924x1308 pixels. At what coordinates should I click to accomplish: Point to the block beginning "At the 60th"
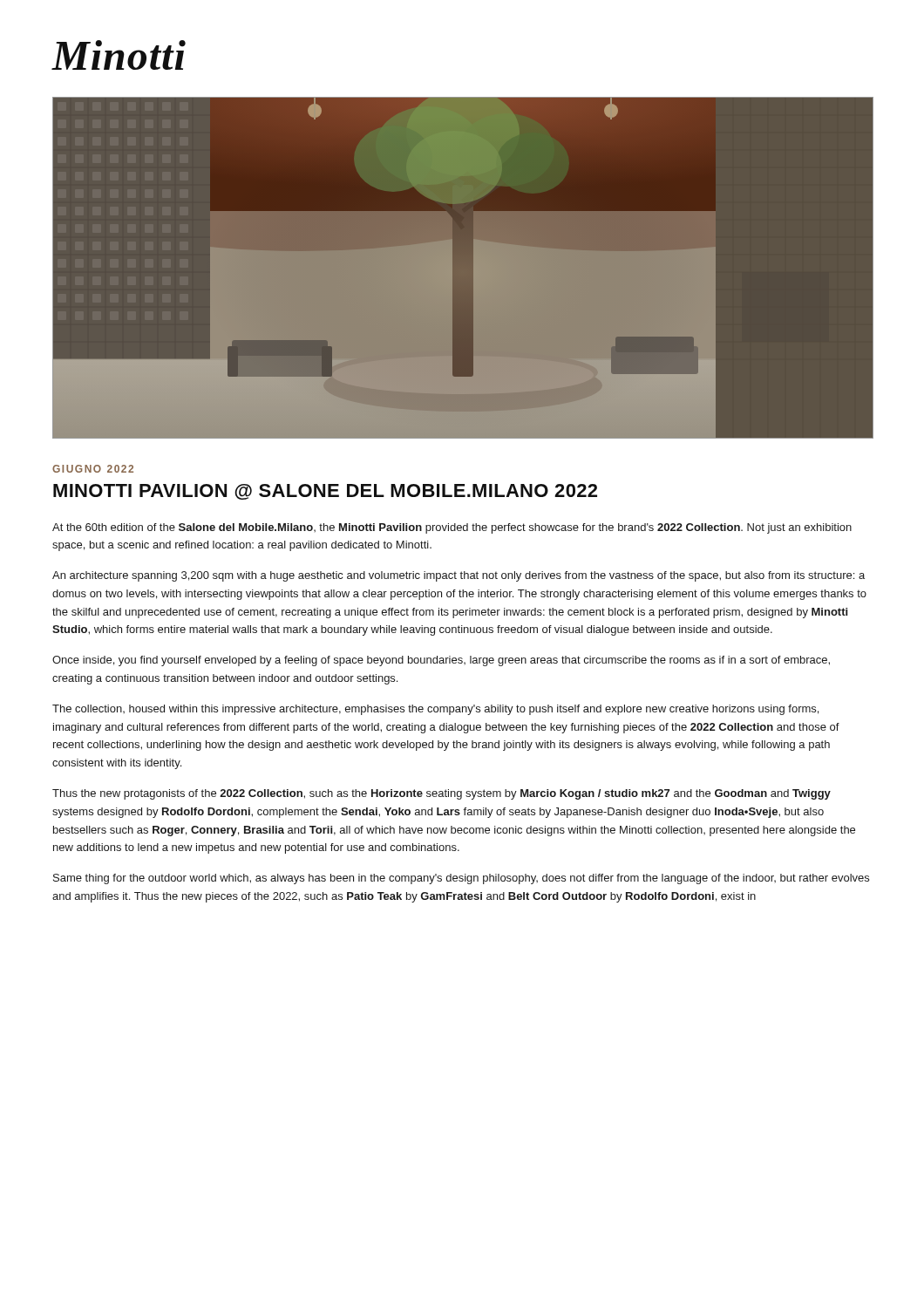click(452, 536)
